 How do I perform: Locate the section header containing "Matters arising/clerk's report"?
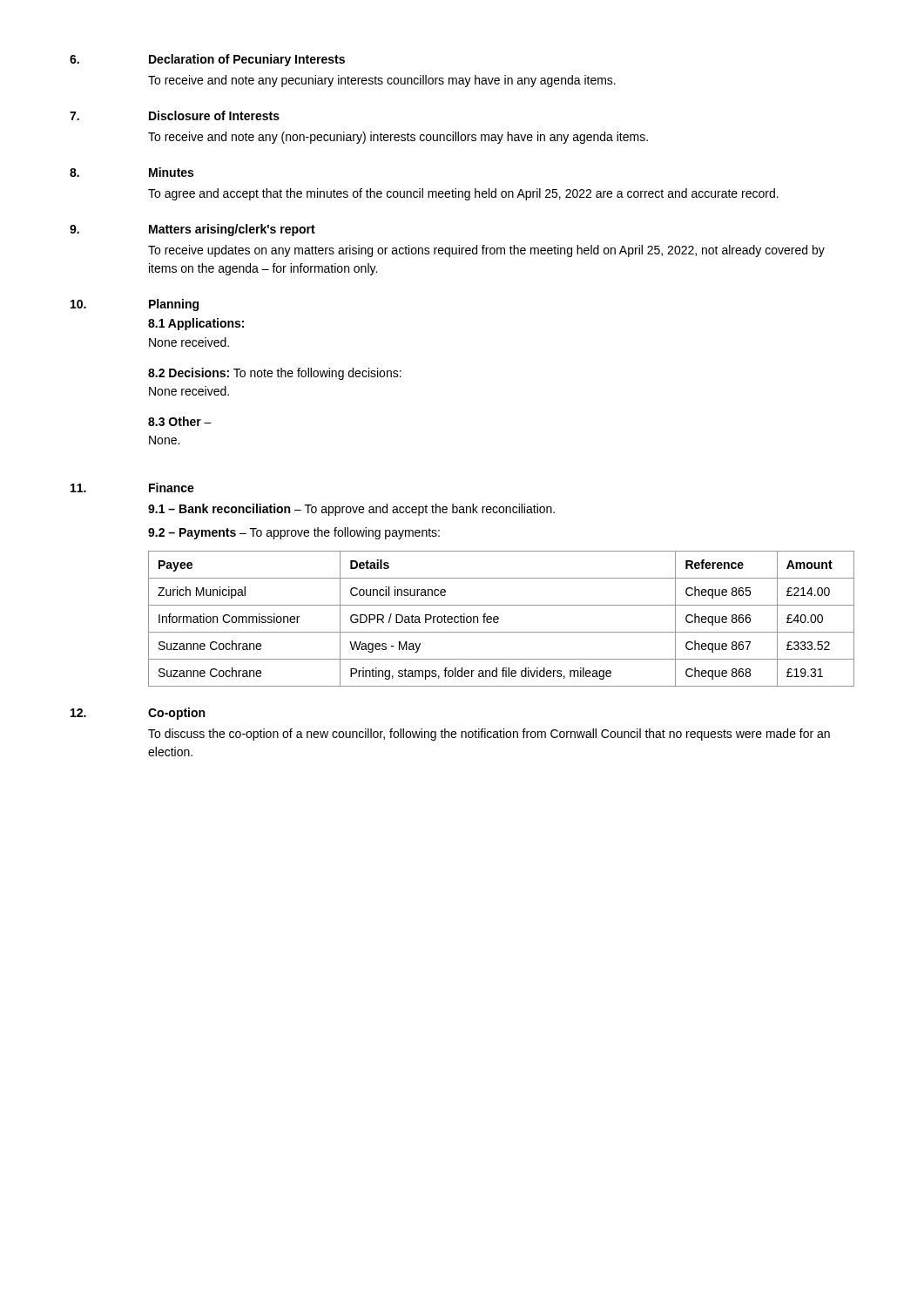pos(231,229)
